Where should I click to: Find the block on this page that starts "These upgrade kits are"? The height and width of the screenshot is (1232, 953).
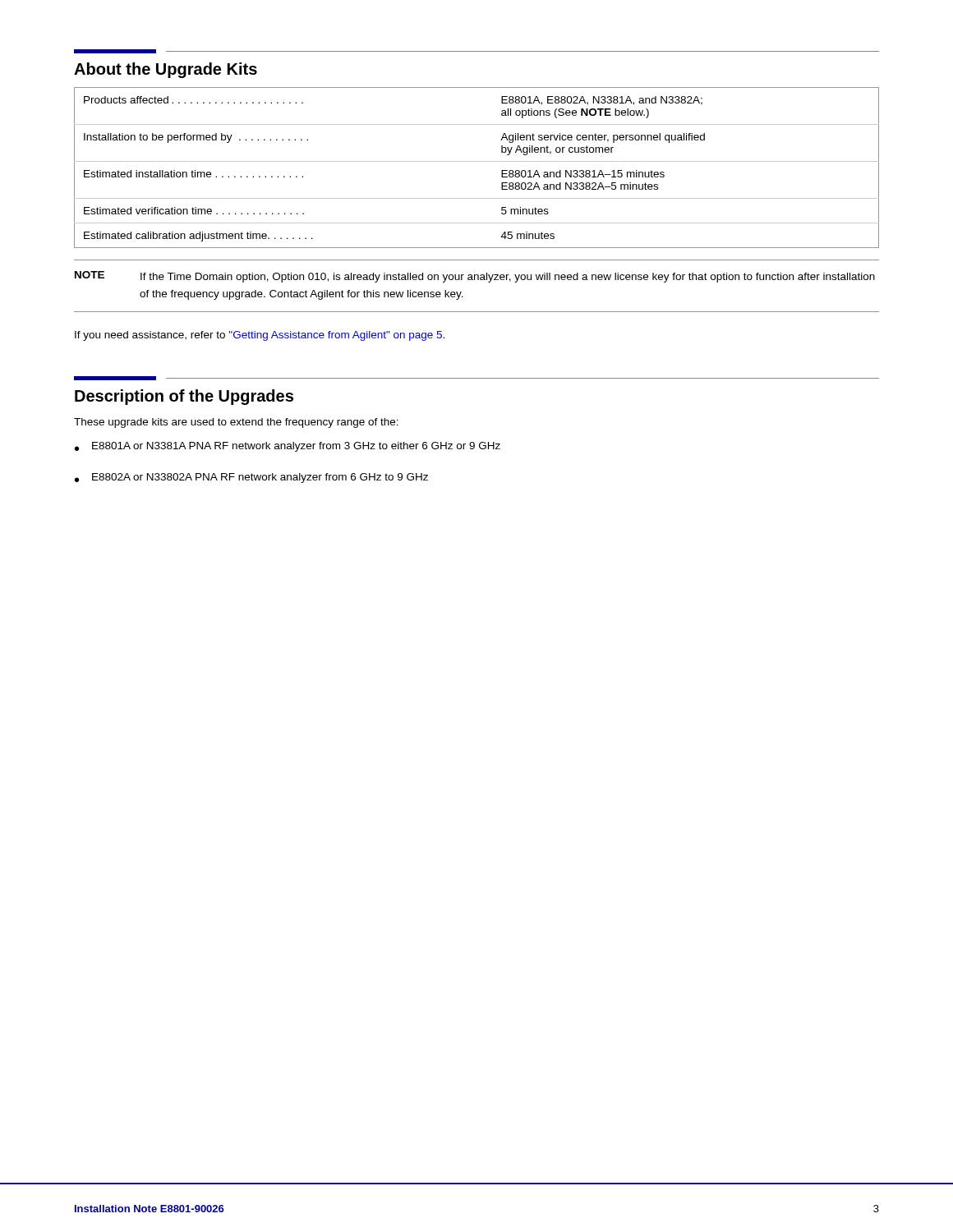[x=236, y=423]
